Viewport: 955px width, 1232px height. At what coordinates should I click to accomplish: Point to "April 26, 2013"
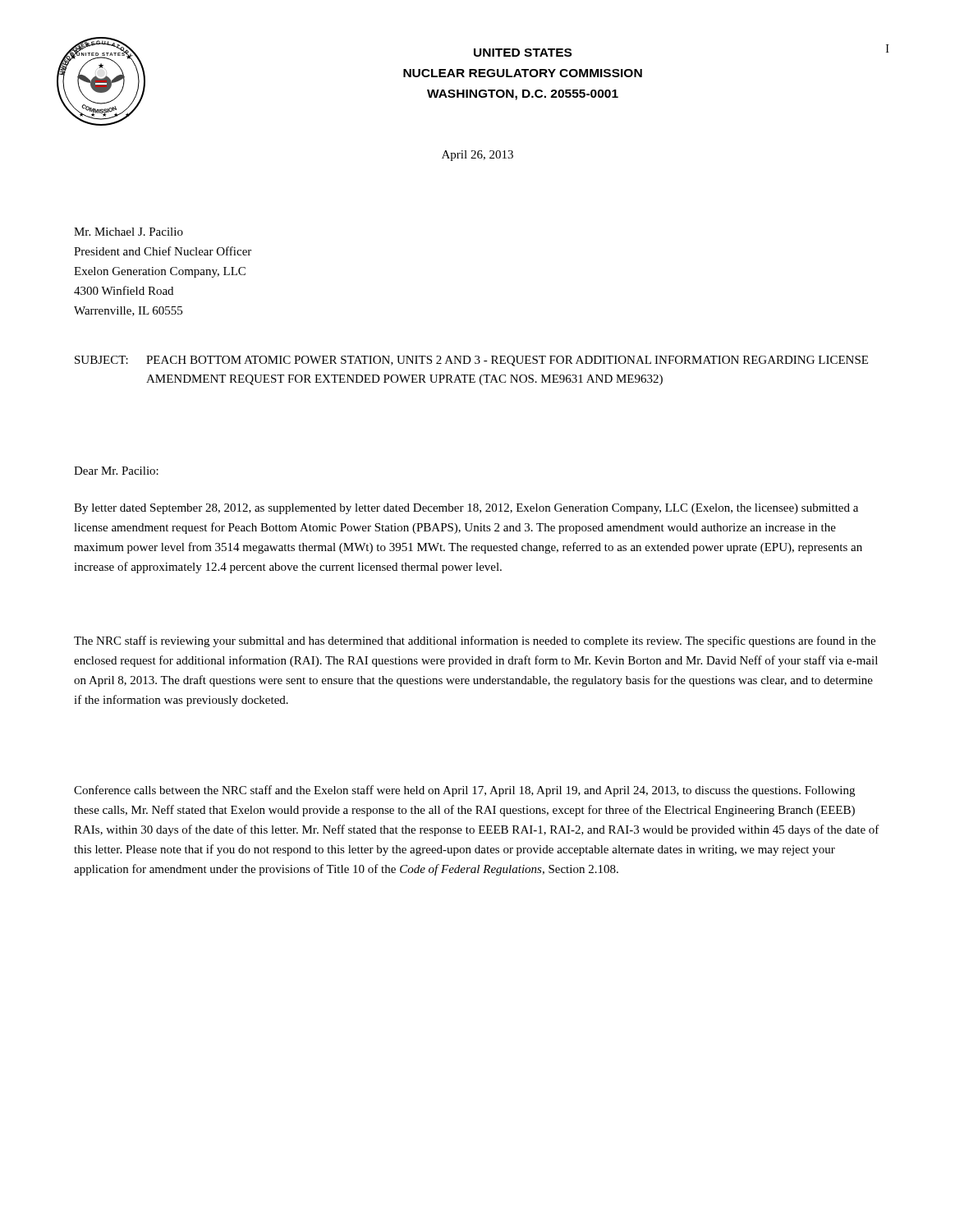click(x=478, y=154)
